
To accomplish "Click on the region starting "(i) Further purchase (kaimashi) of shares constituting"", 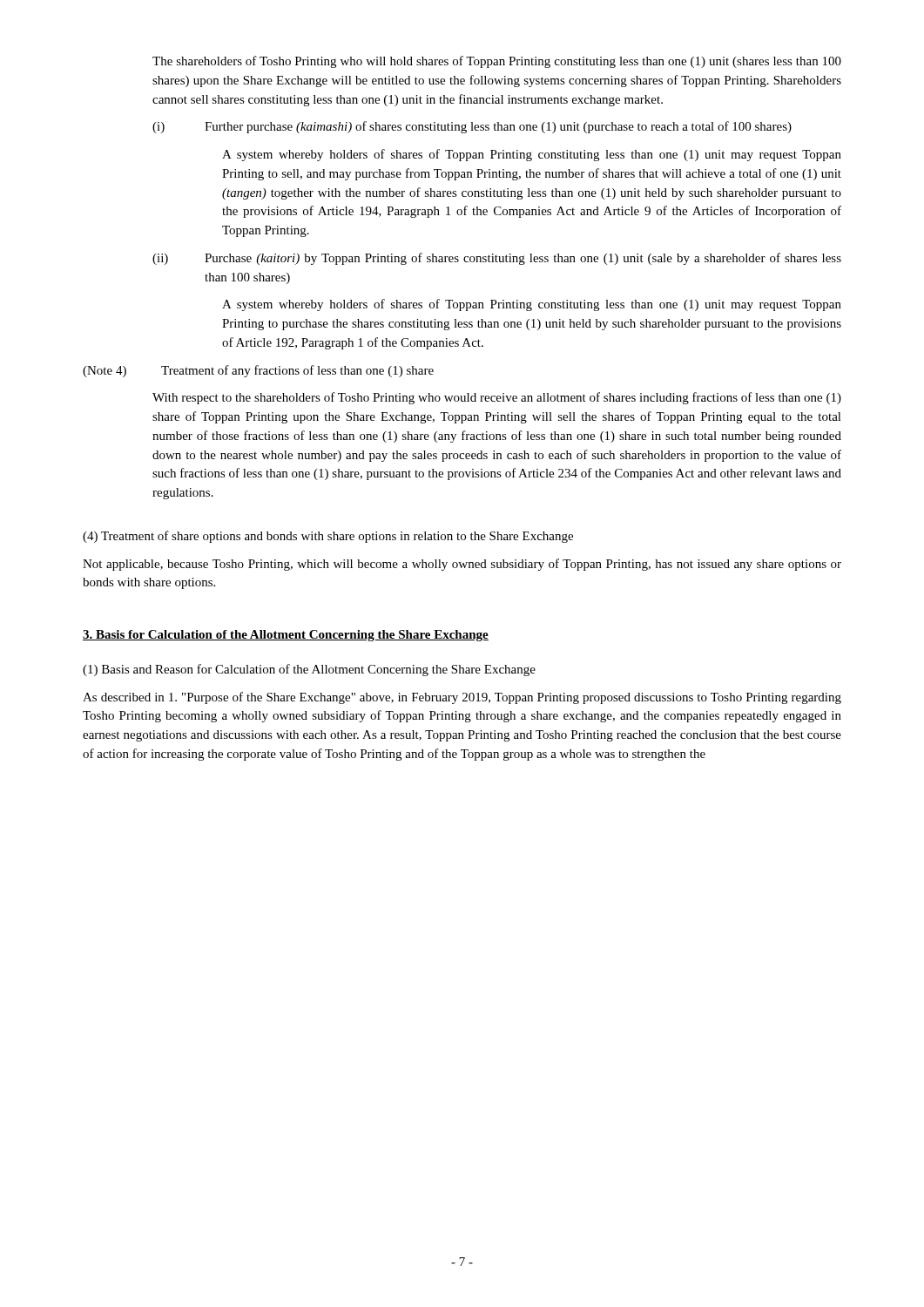I will click(497, 132).
